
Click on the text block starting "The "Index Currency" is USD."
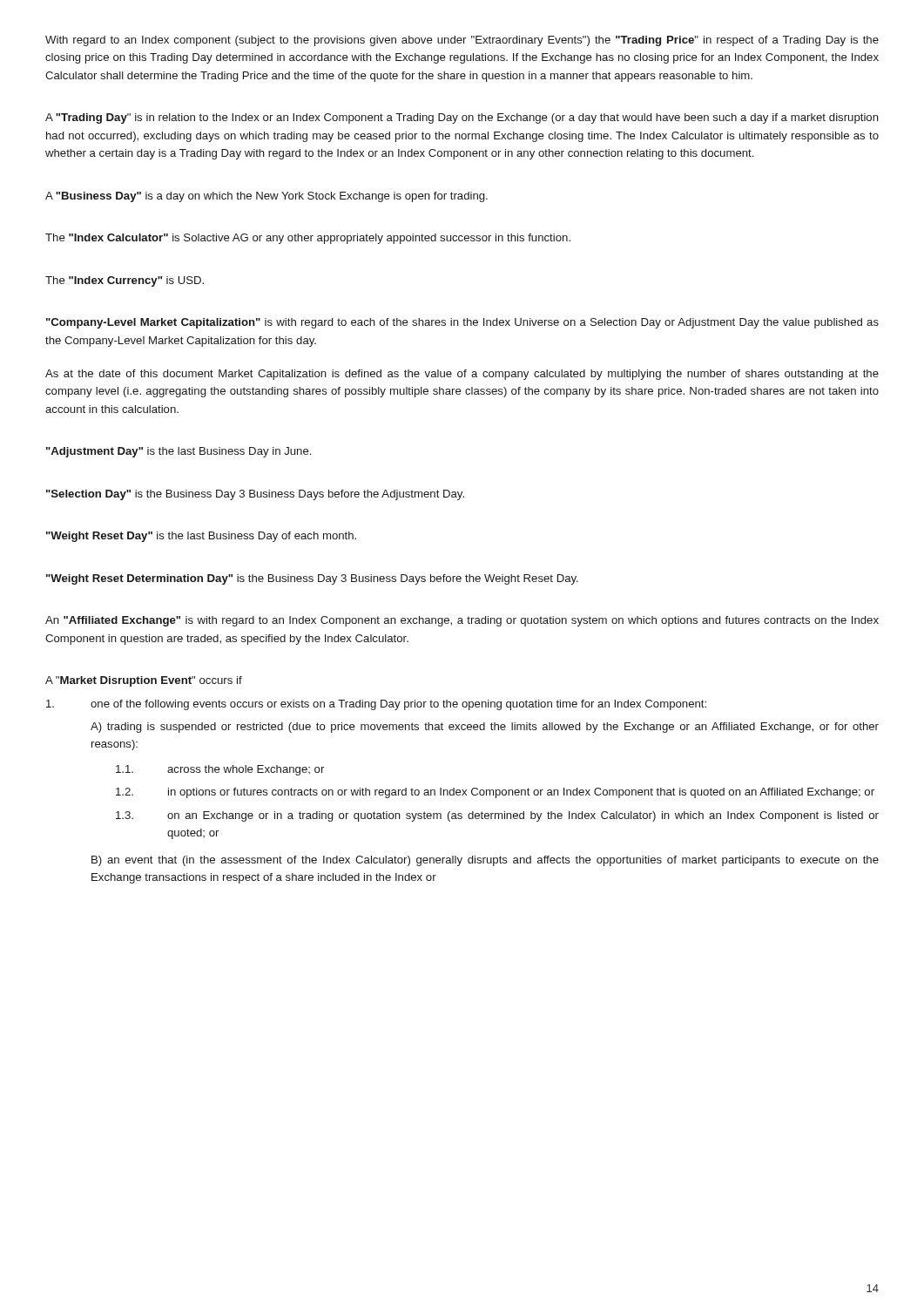pos(125,280)
